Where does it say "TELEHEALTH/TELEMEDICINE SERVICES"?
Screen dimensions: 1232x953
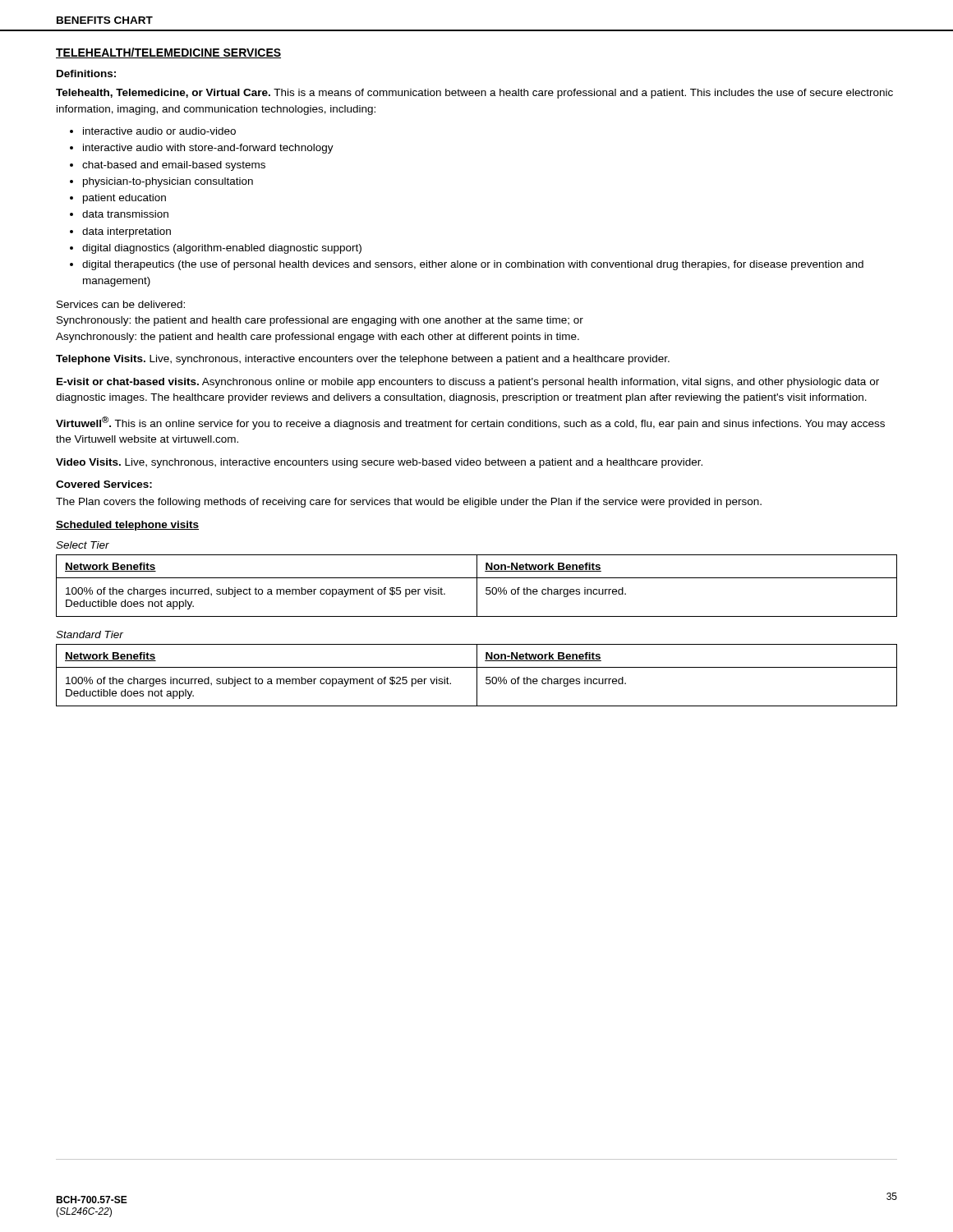[168, 53]
